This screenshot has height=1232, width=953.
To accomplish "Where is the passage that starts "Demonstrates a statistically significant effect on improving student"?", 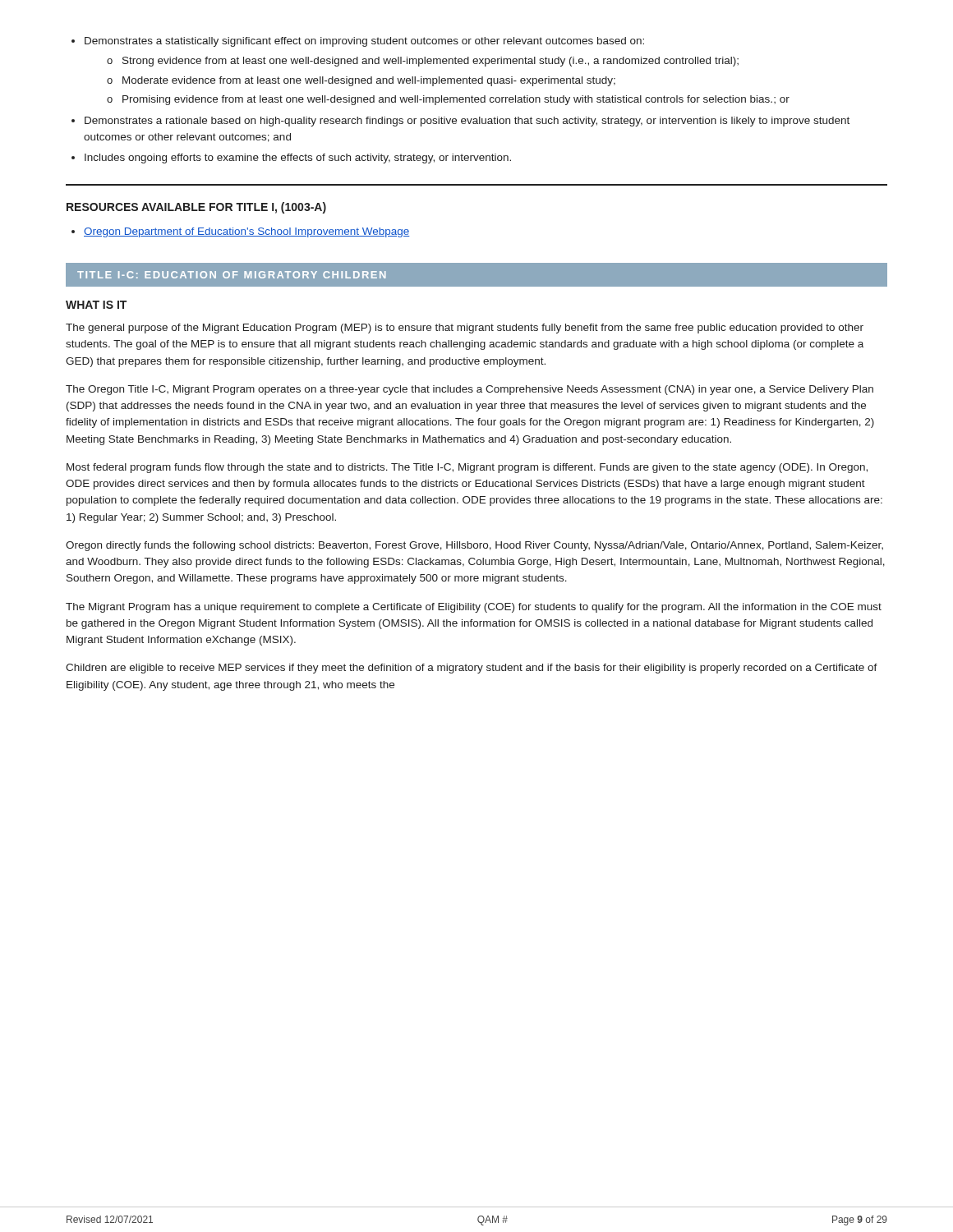I will click(476, 70).
